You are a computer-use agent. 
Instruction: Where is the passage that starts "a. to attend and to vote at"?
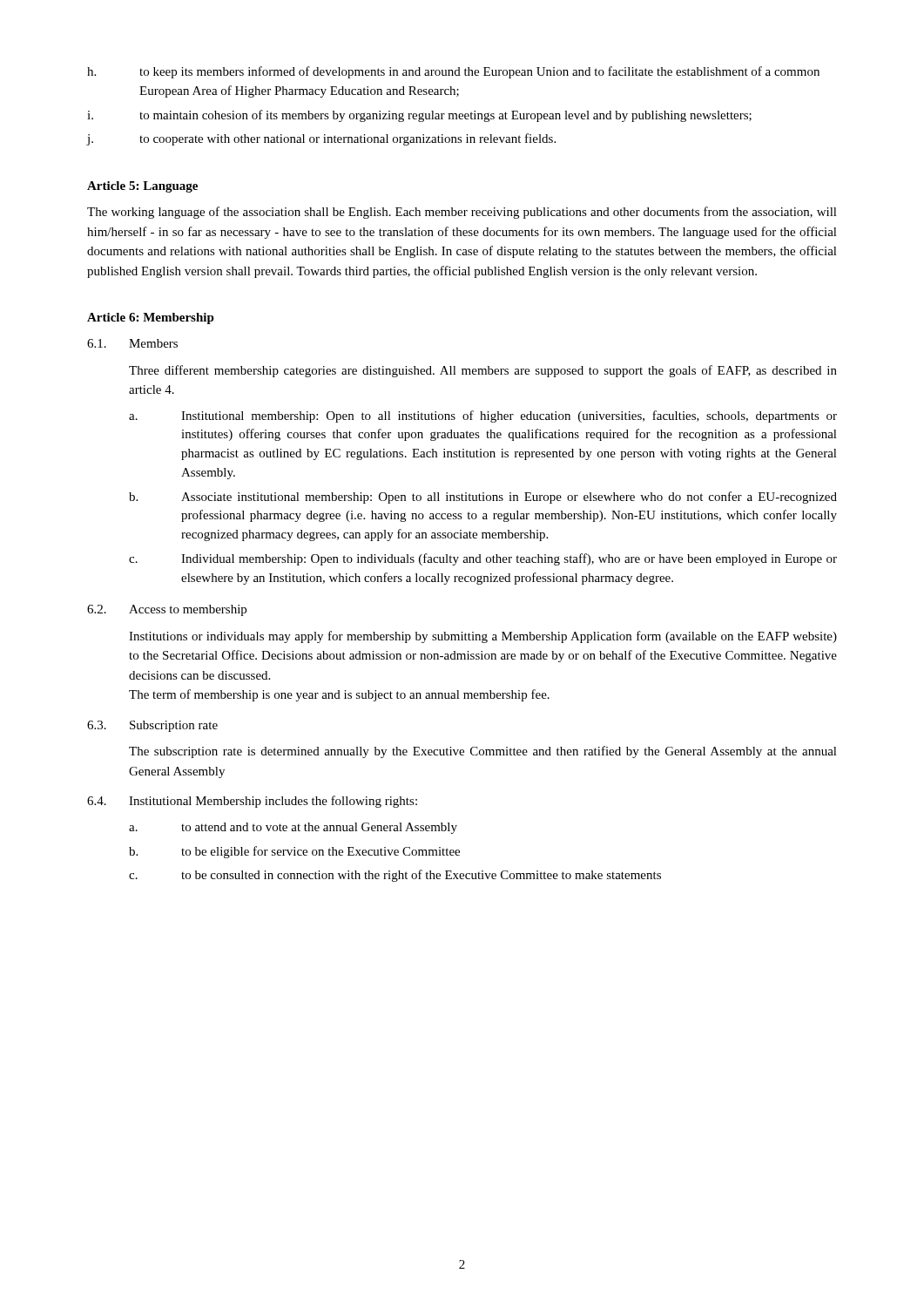click(x=293, y=828)
